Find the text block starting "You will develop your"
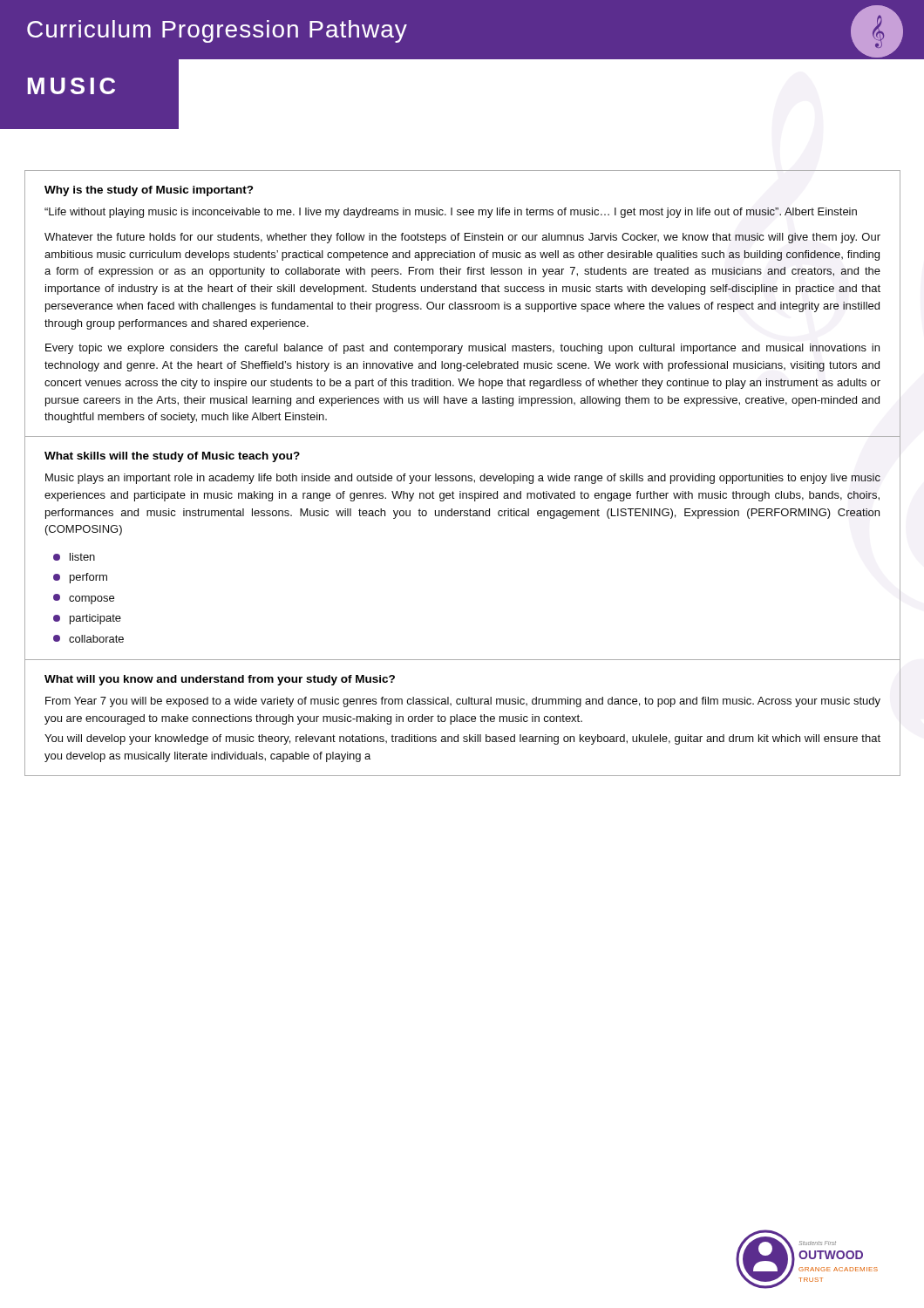The width and height of the screenshot is (924, 1308). (x=462, y=747)
